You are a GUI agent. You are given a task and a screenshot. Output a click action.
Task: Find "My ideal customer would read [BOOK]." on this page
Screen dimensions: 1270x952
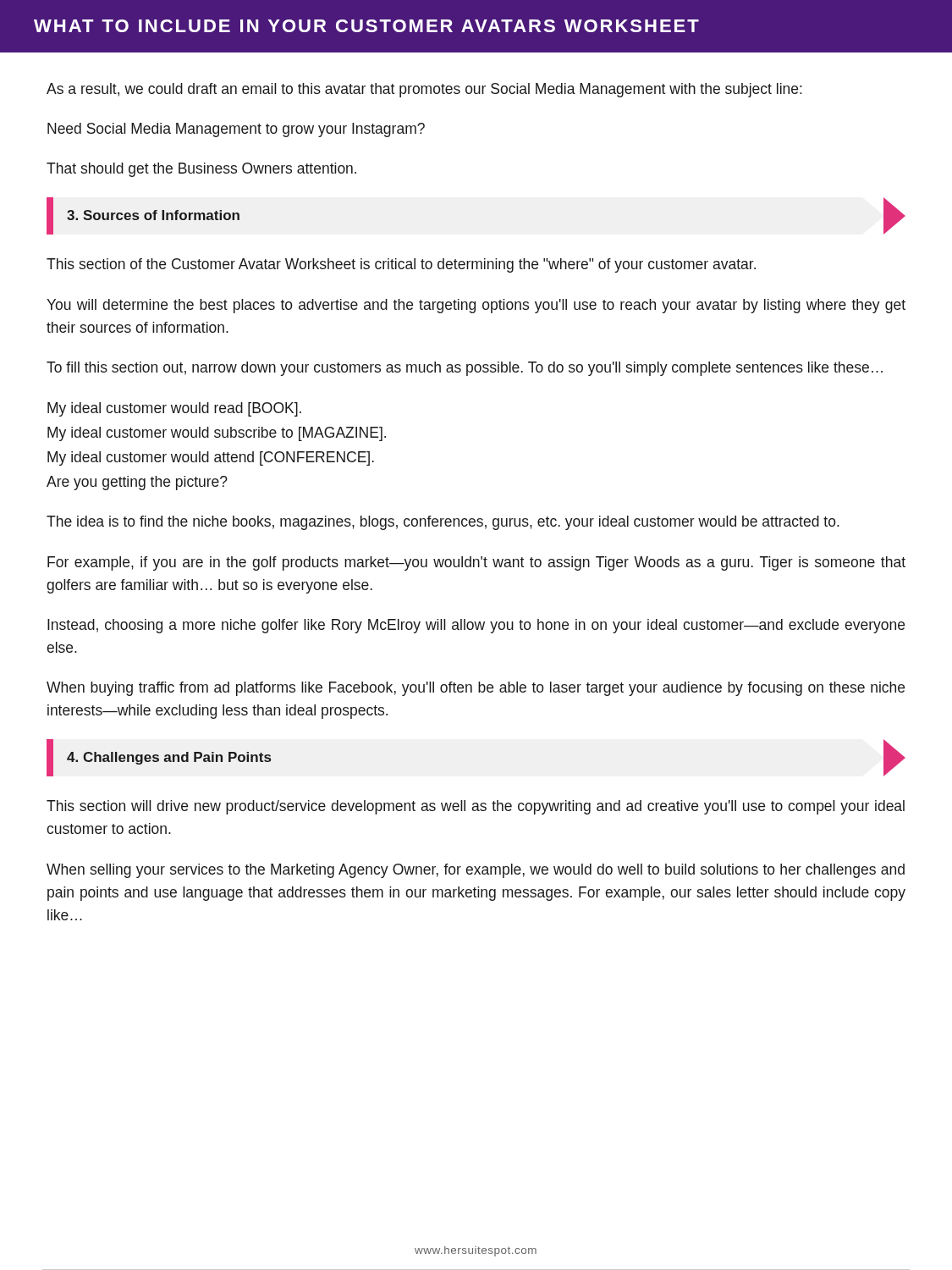point(175,408)
